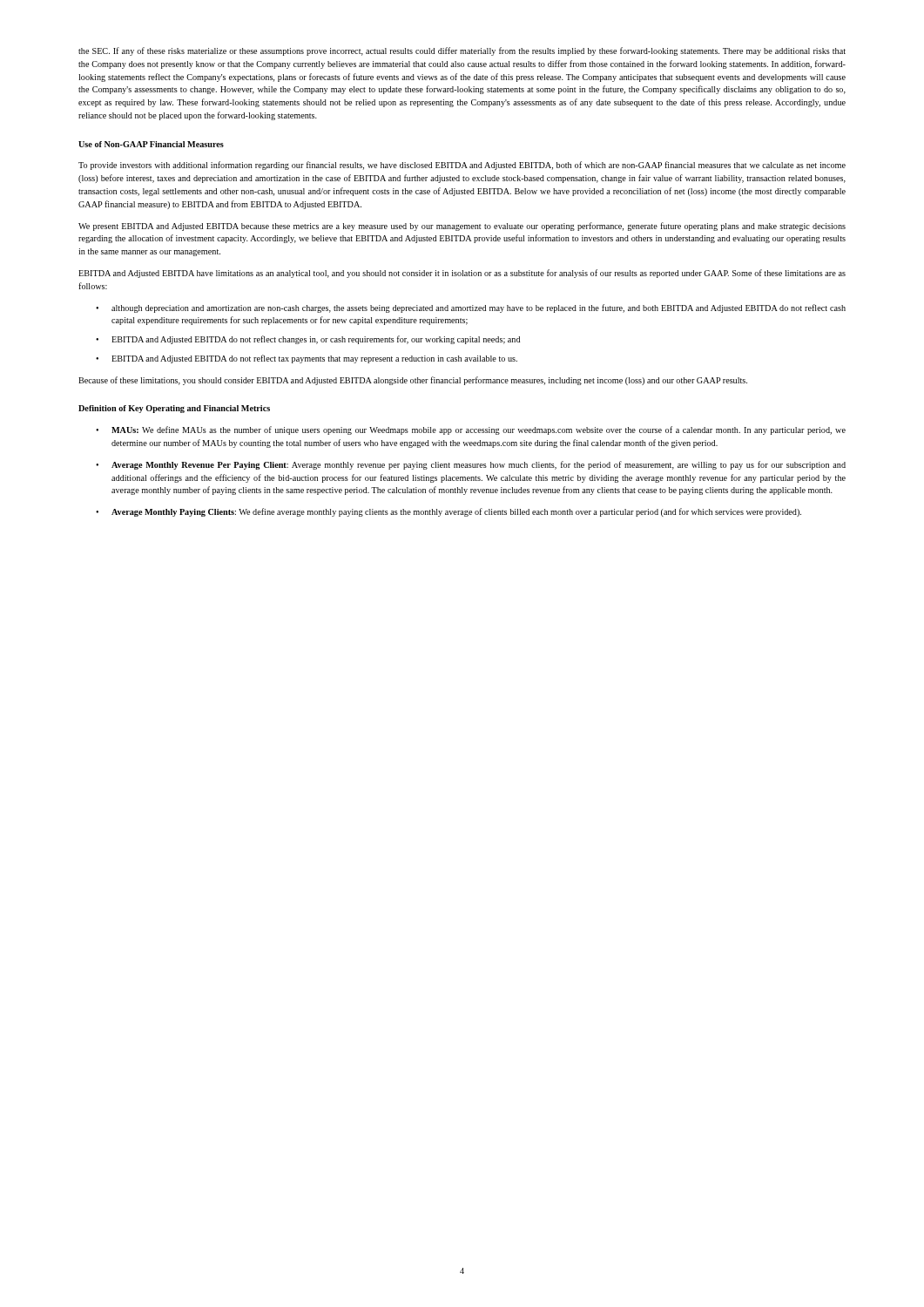Image resolution: width=924 pixels, height=1307 pixels.
Task: Select the text block that says "EBITDA and Adjusted EBITDA have limitations as"
Action: [x=462, y=280]
